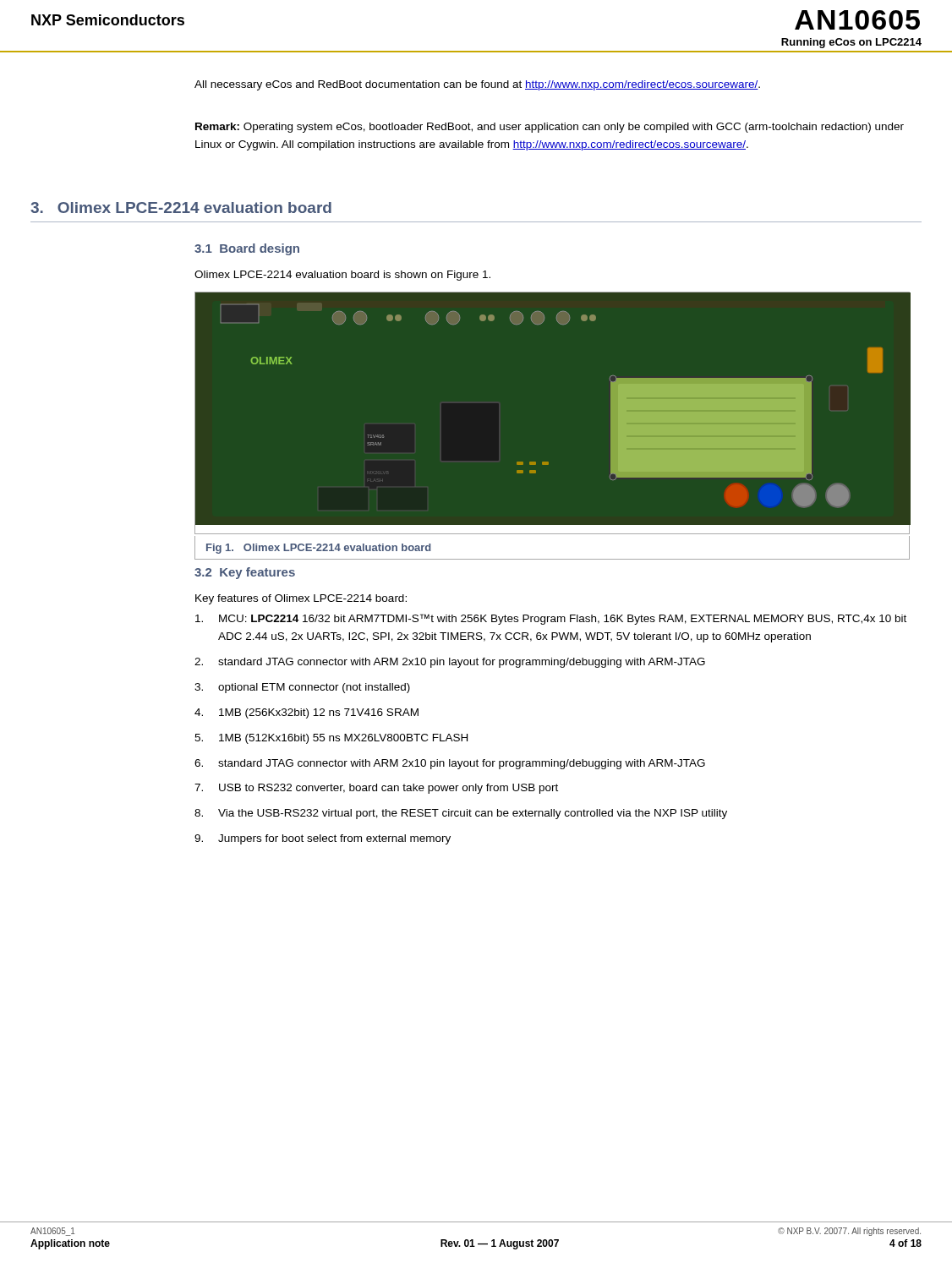This screenshot has height=1268, width=952.
Task: Find the element starting "Key features of"
Action: [301, 598]
